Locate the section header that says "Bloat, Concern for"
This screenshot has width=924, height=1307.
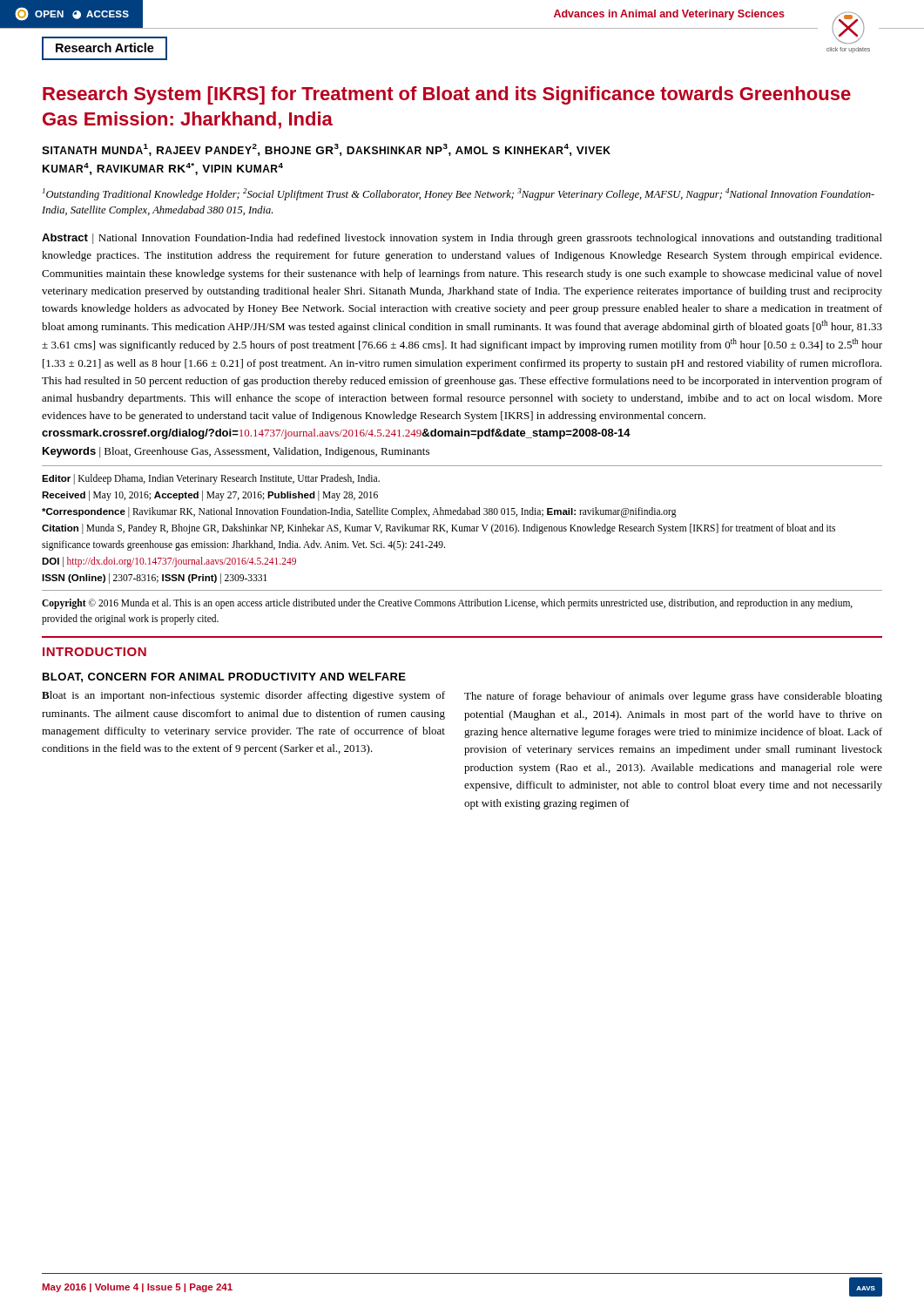(224, 677)
